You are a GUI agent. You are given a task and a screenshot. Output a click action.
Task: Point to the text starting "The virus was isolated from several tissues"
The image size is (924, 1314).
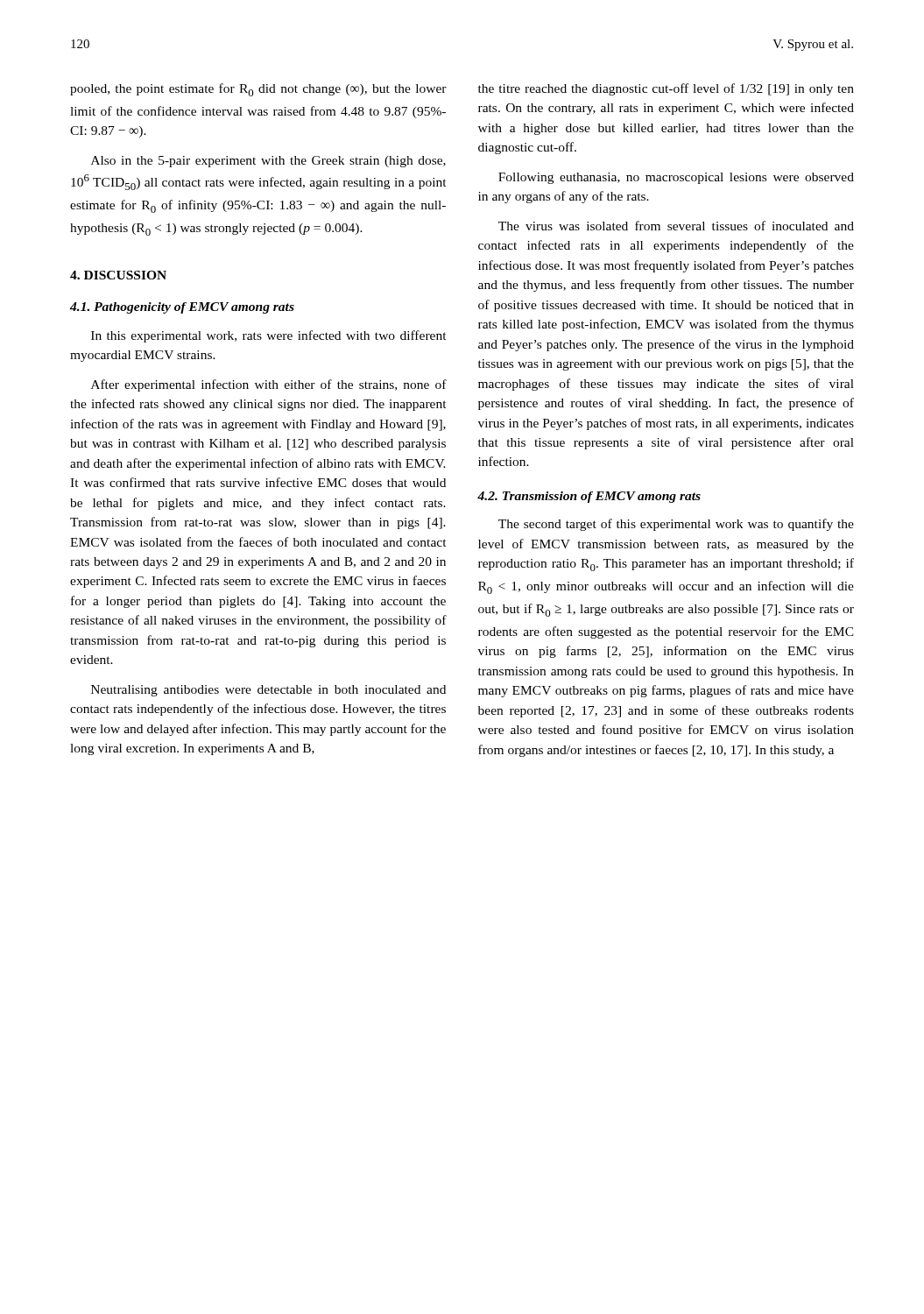(x=666, y=344)
